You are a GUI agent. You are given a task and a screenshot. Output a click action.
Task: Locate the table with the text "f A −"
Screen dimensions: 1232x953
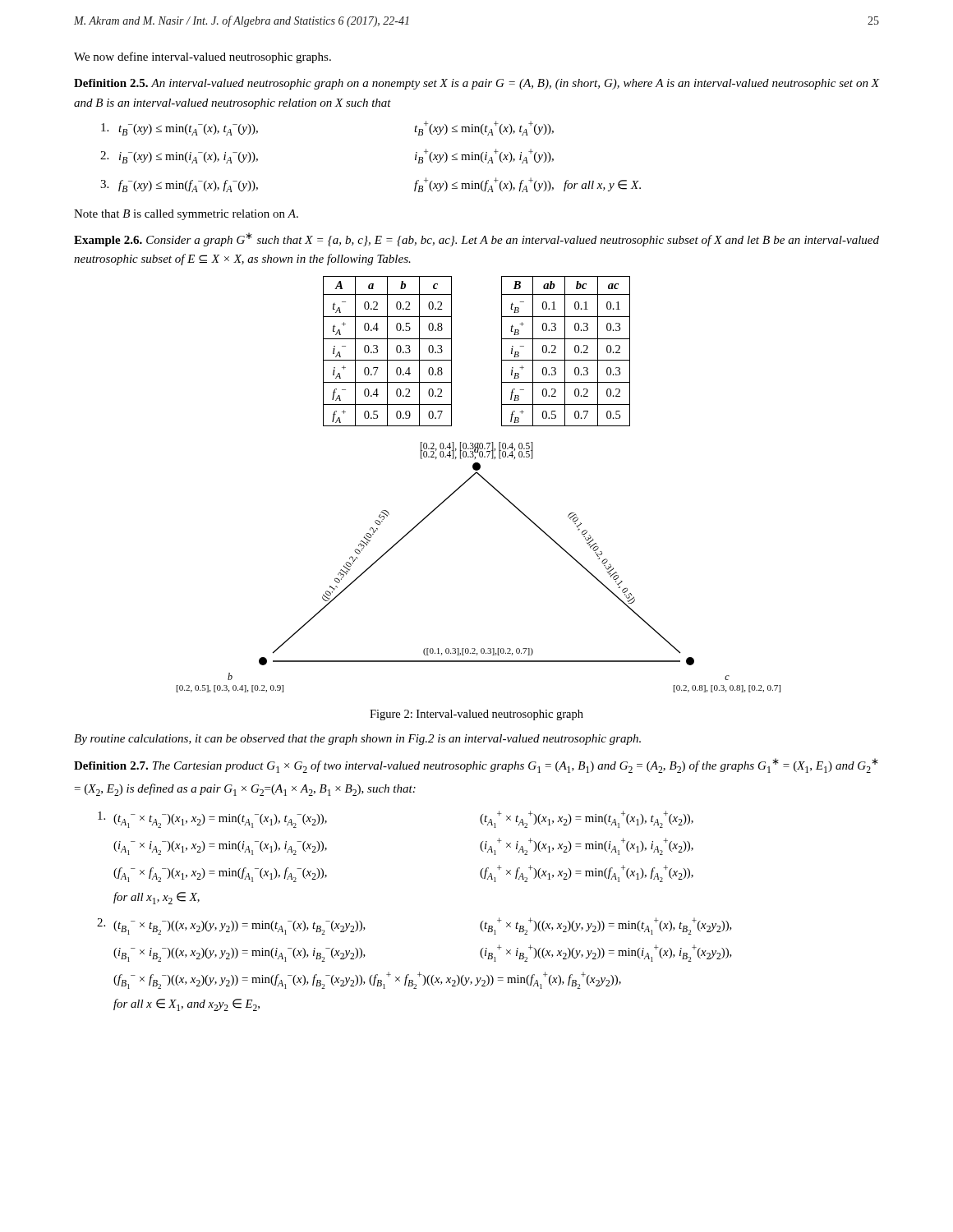pyautogui.click(x=387, y=351)
